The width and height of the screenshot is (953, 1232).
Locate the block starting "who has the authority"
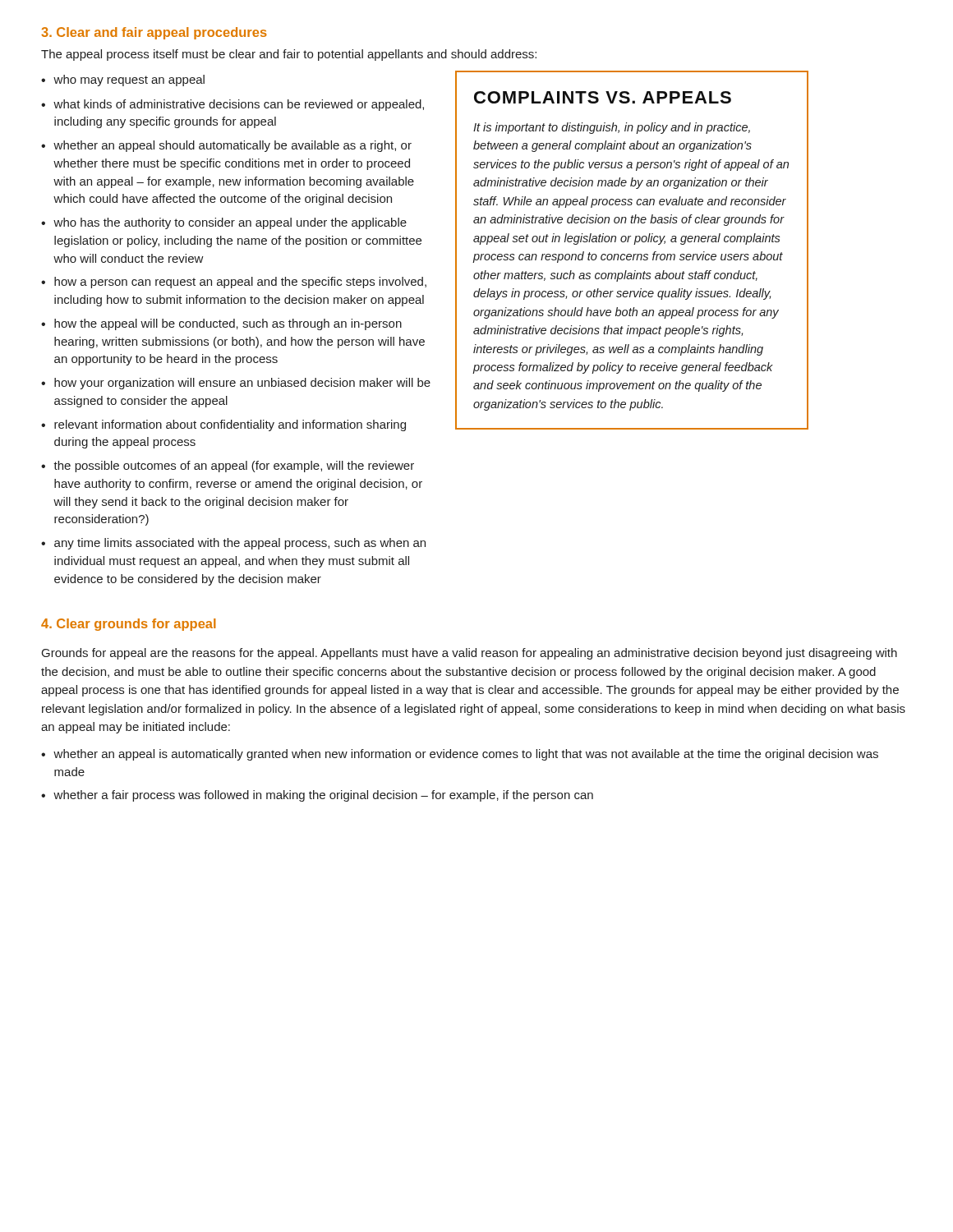coord(238,240)
